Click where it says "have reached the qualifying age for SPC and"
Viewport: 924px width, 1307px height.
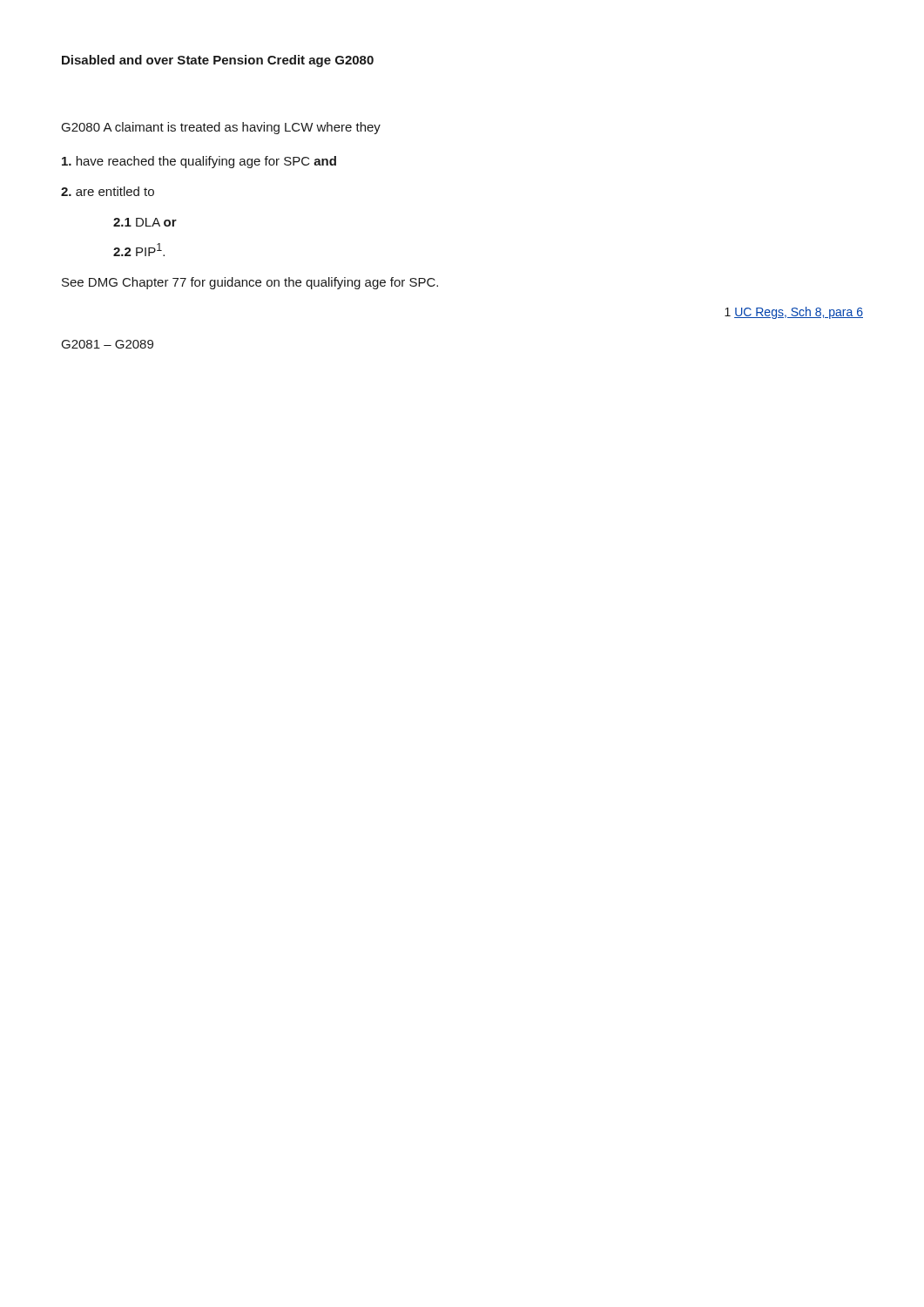pos(199,161)
